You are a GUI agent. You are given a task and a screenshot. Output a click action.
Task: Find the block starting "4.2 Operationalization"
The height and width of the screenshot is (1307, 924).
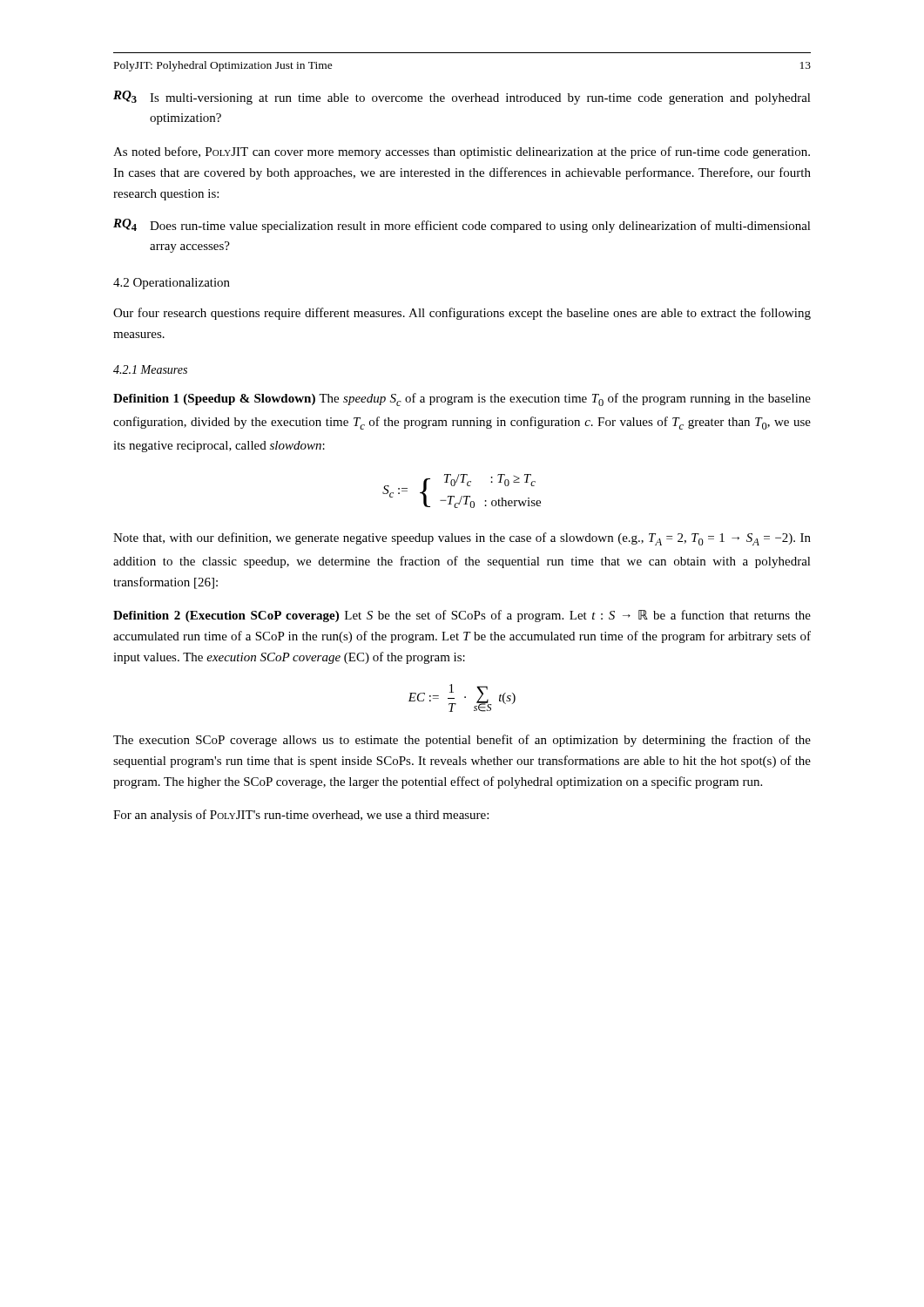click(x=172, y=282)
